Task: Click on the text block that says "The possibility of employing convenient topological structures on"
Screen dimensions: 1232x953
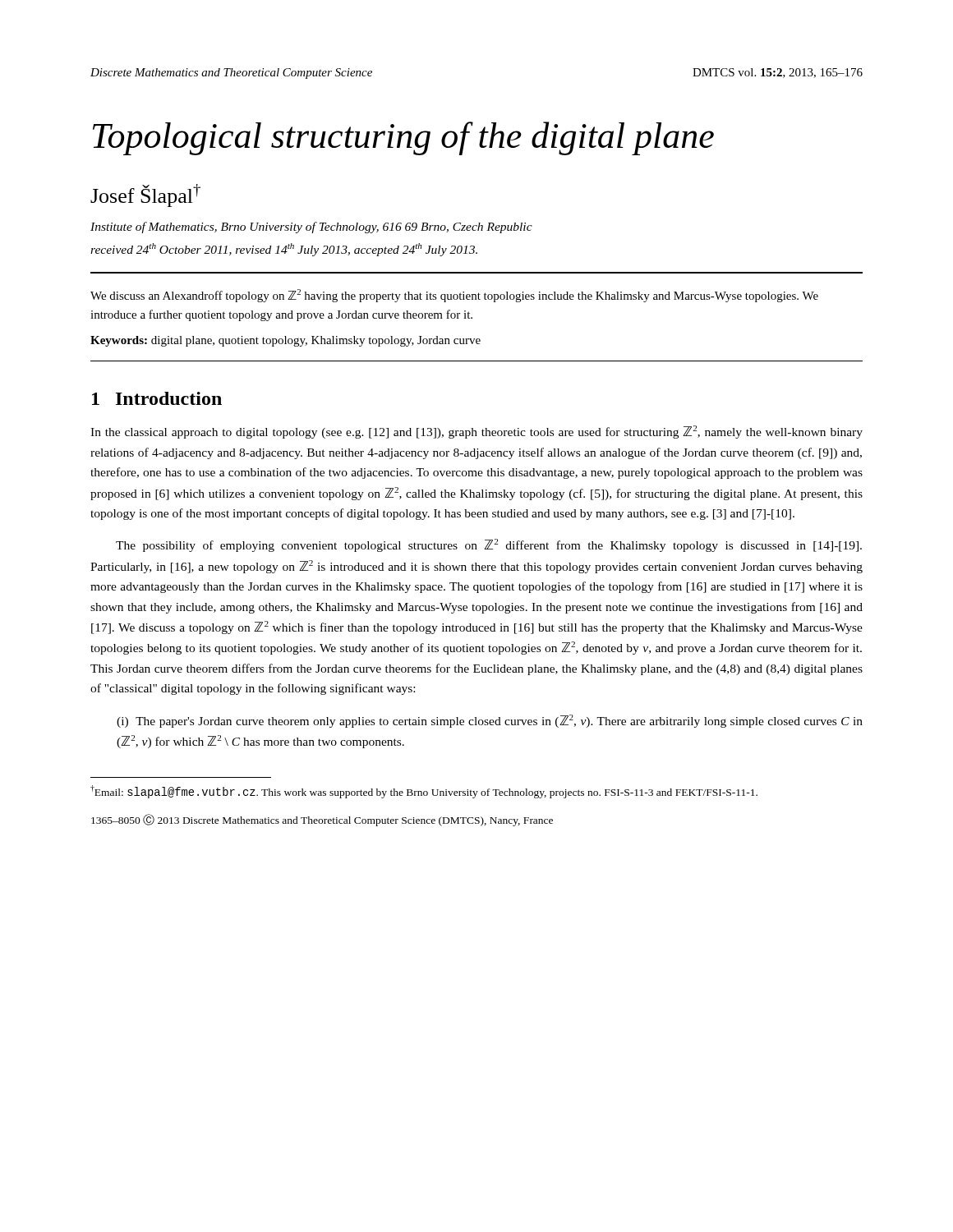Action: pos(476,617)
